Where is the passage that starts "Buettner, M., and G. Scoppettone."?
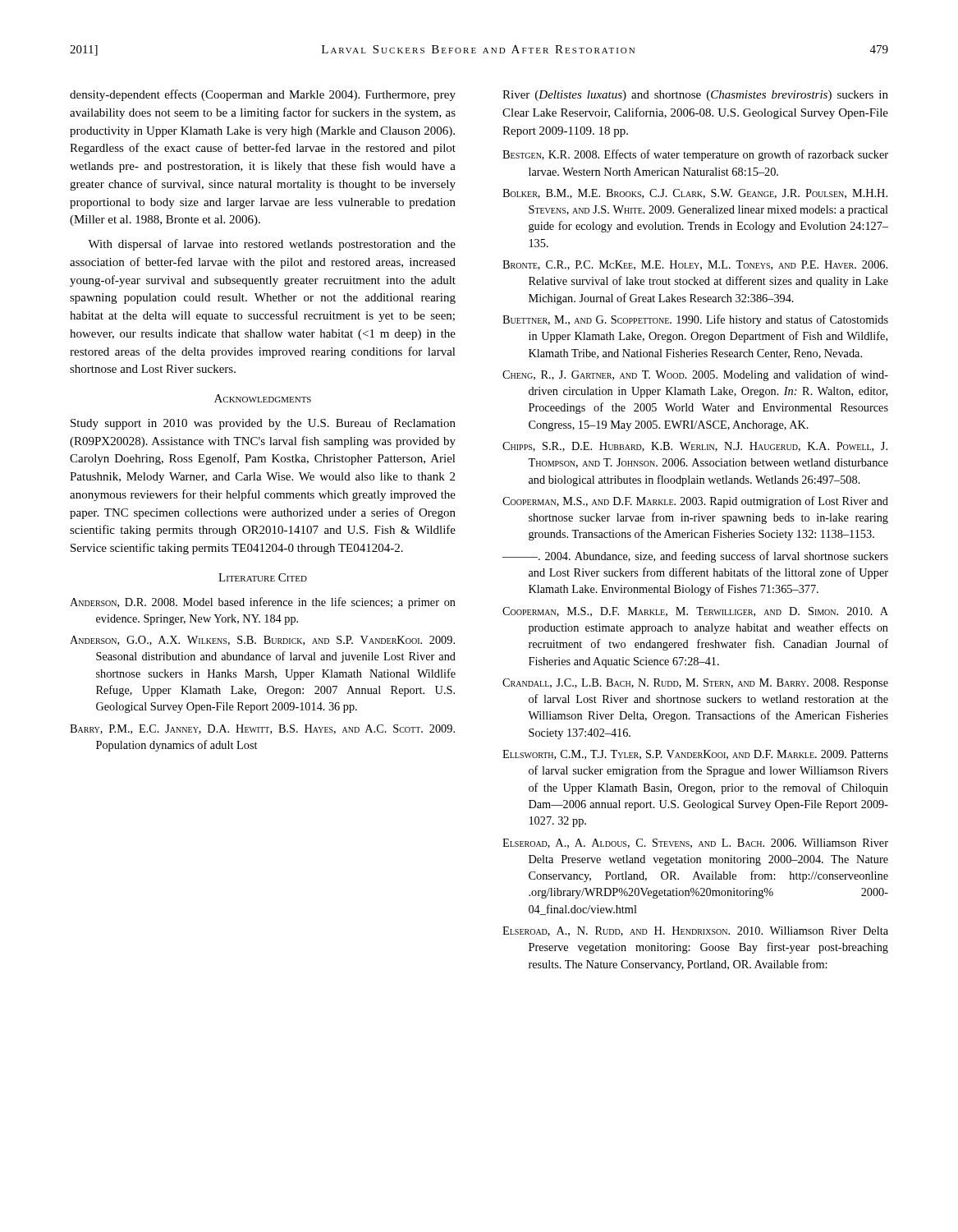Viewport: 958px width, 1232px height. 695,336
